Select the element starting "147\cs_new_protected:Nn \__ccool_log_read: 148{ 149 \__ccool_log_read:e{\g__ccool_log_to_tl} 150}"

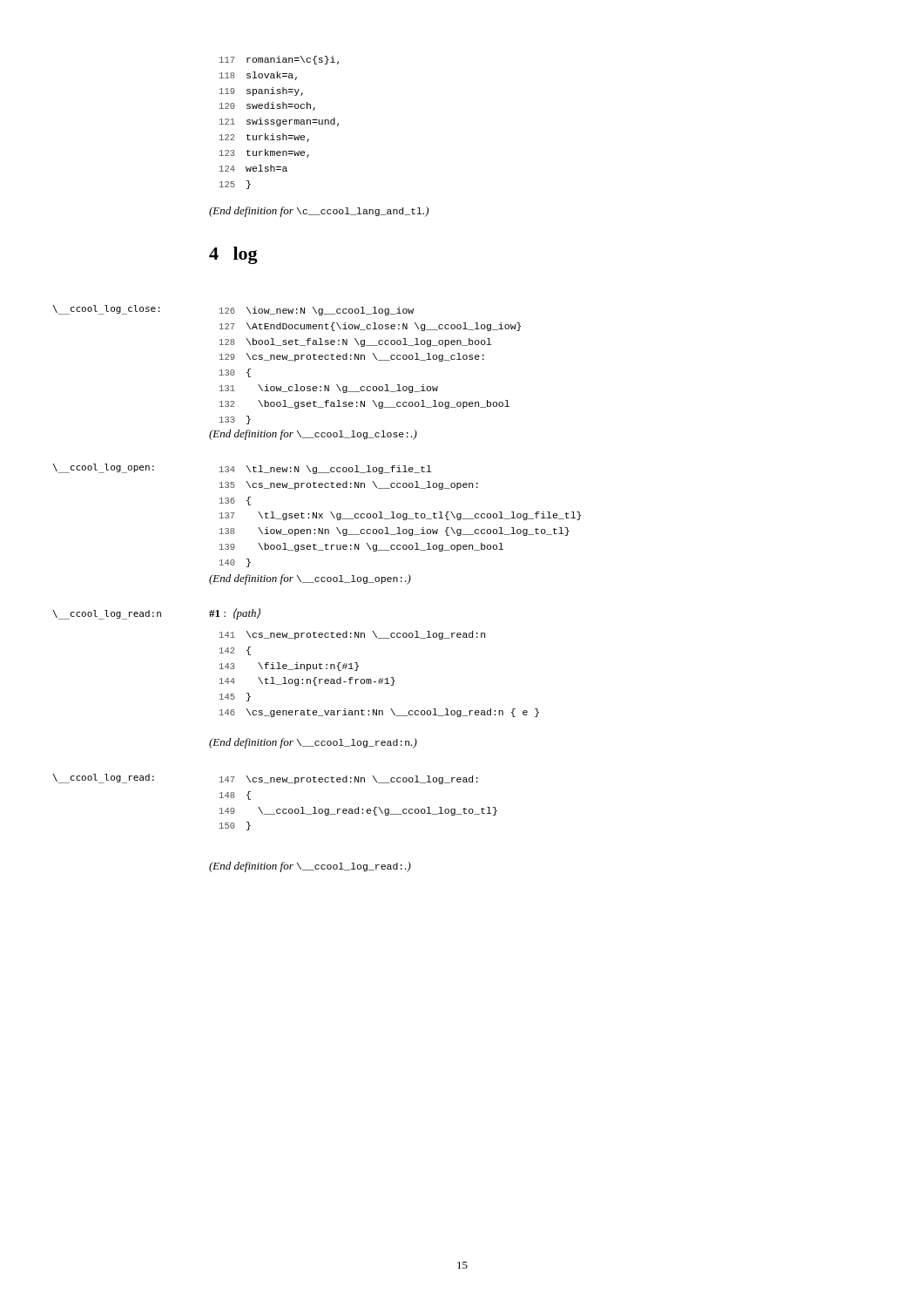(x=354, y=803)
